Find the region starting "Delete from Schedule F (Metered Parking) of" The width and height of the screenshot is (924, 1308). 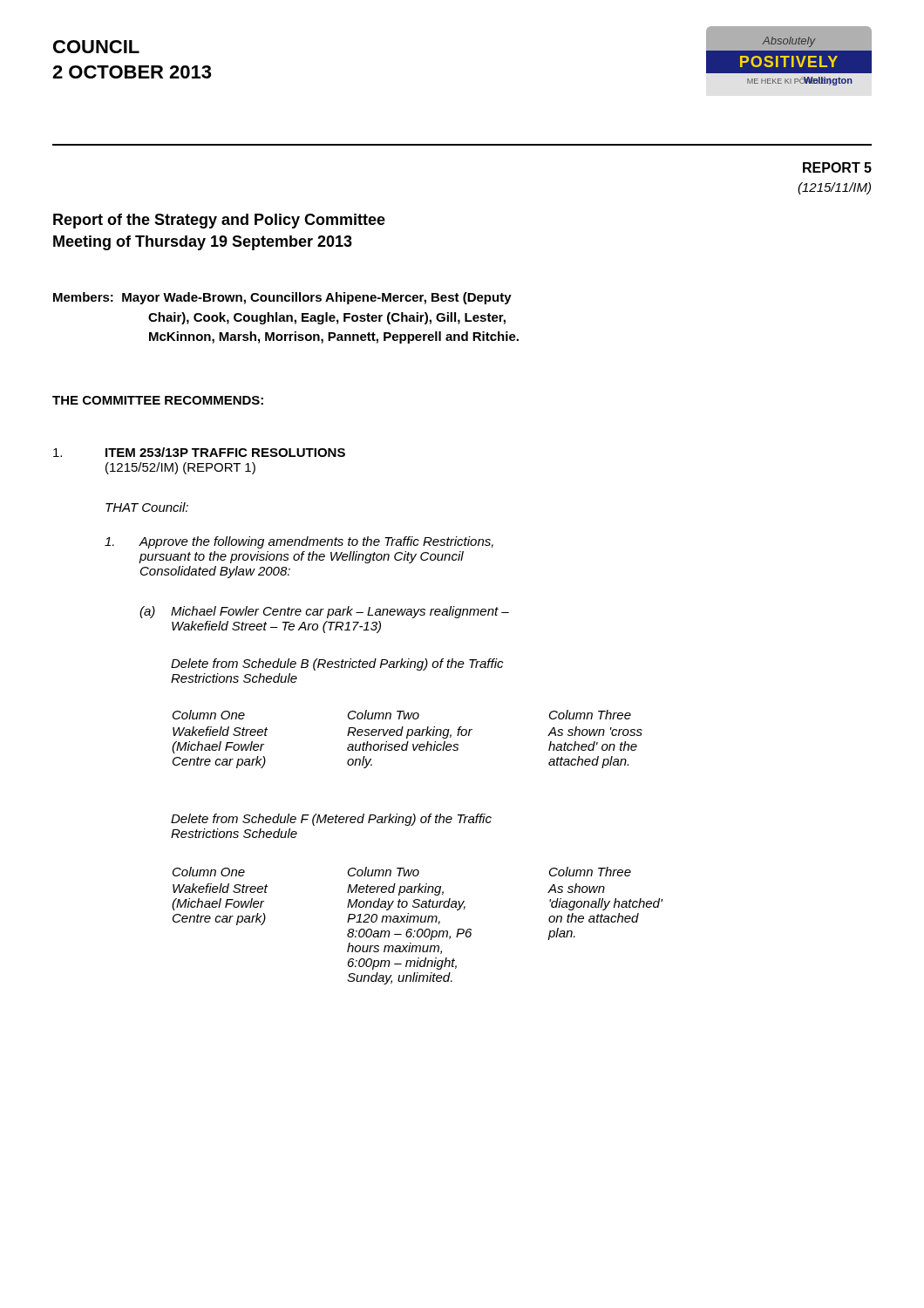click(331, 826)
